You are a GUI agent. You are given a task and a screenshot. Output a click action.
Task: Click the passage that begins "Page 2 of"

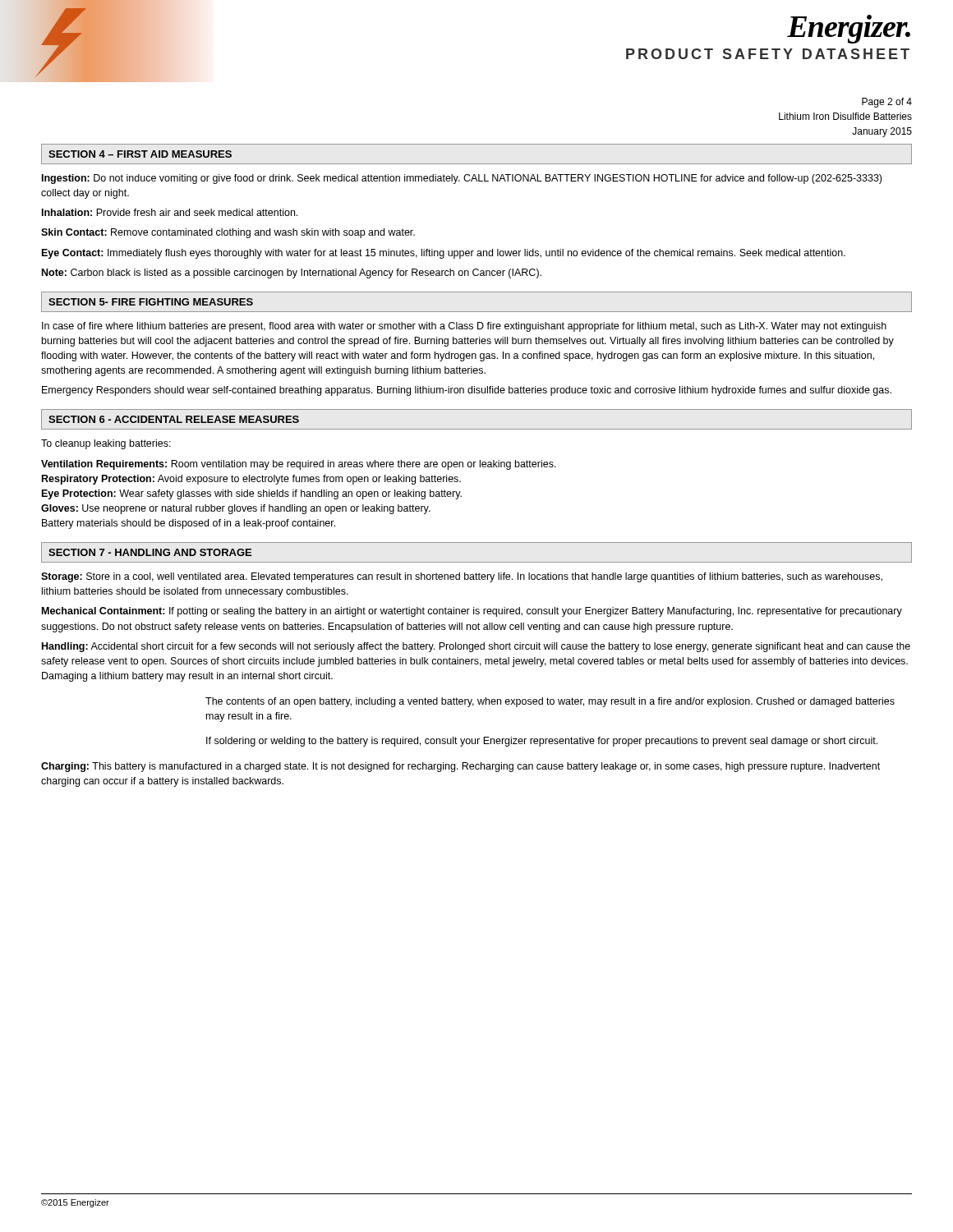tap(845, 117)
